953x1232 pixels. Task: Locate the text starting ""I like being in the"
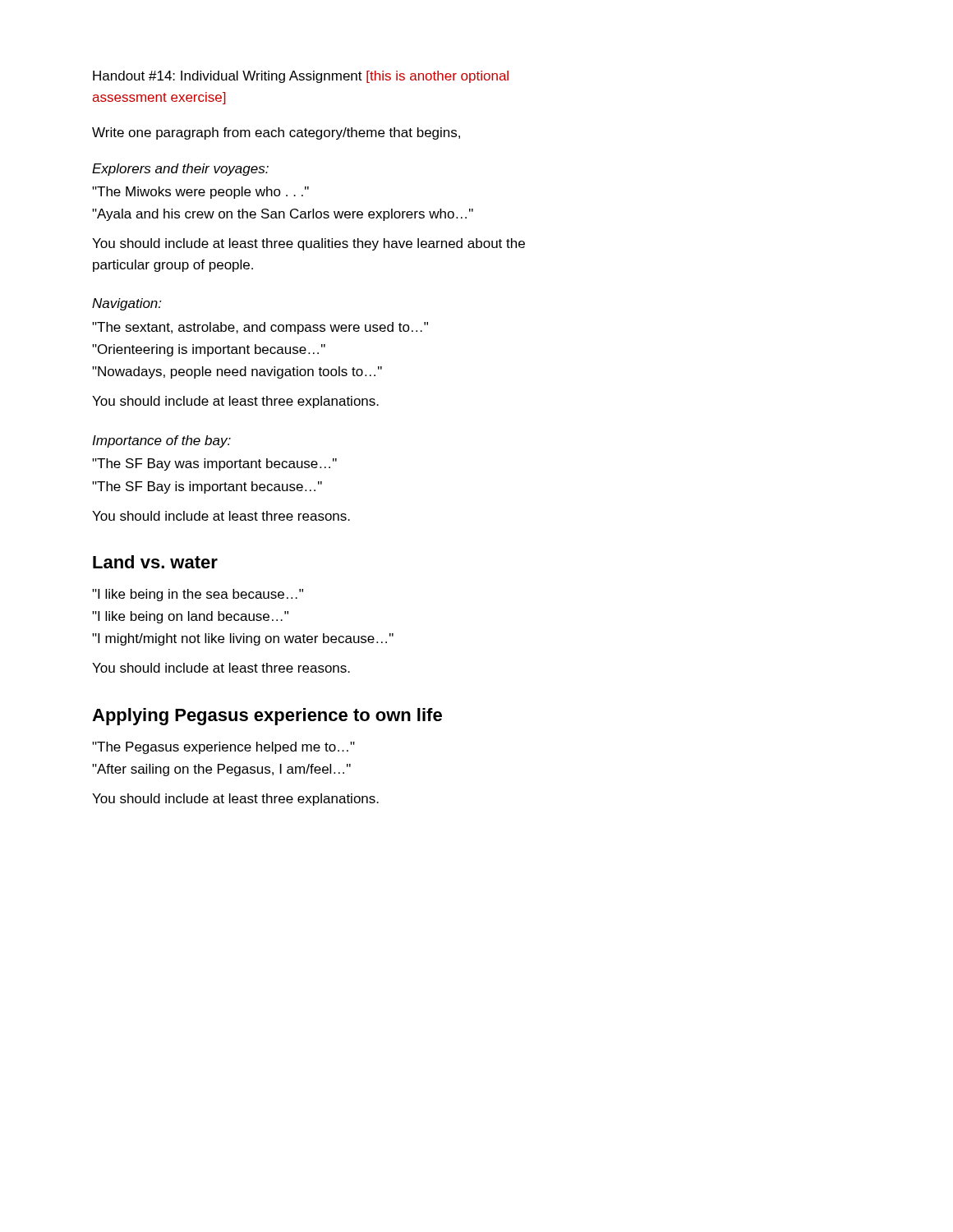click(x=243, y=616)
